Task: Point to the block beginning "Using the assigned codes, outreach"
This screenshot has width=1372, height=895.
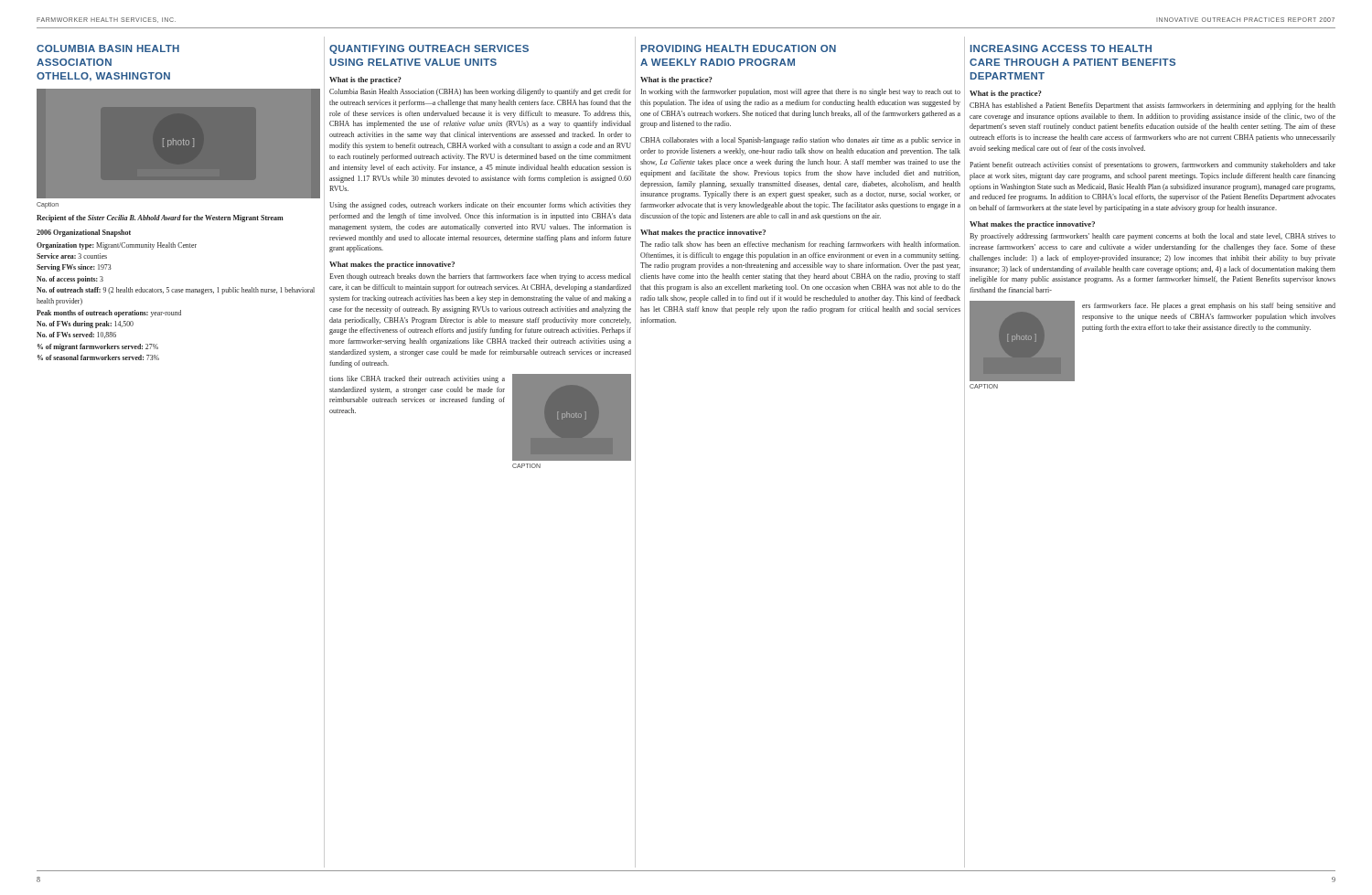Action: (480, 227)
